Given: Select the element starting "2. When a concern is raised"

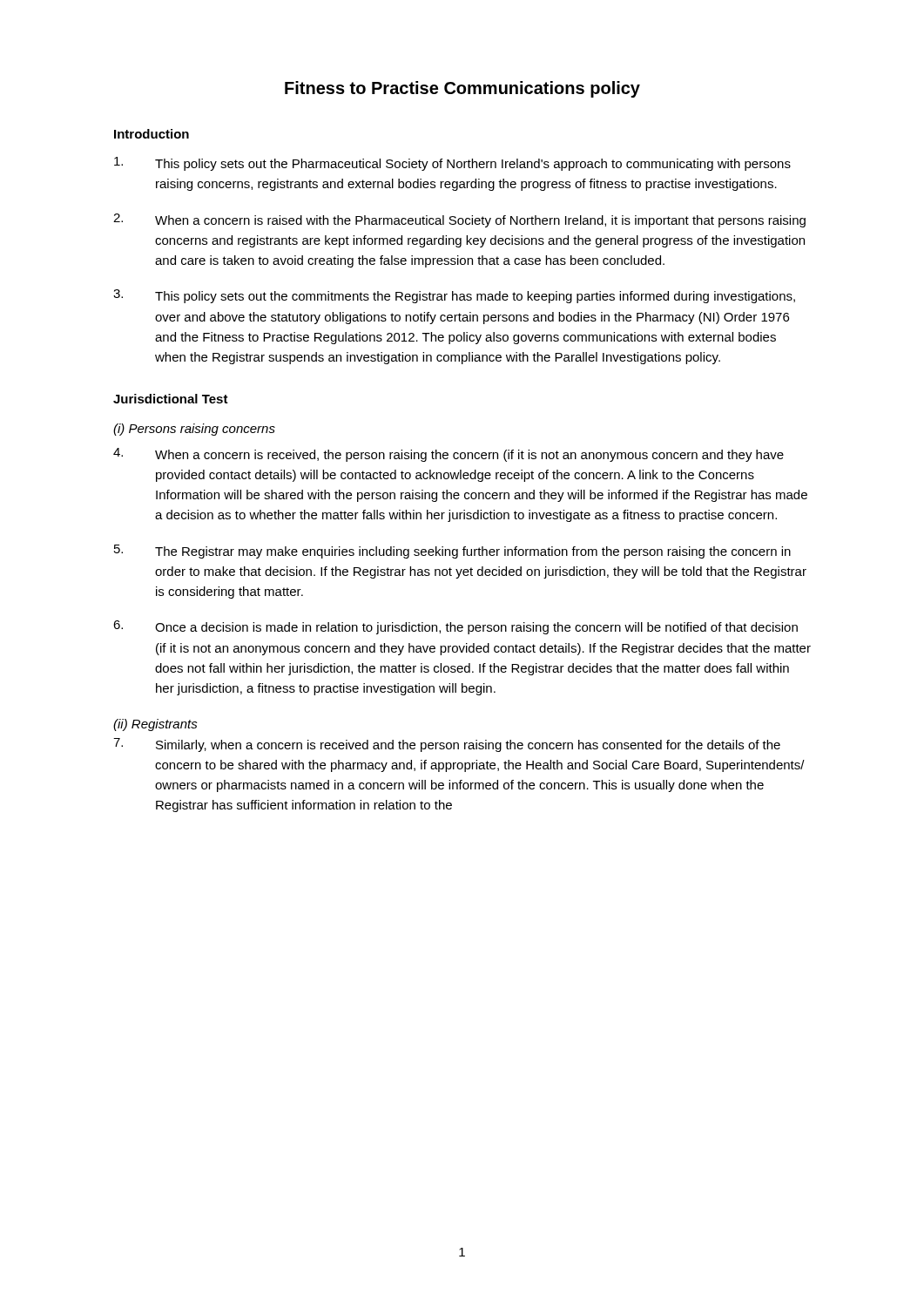Looking at the screenshot, I should [462, 240].
